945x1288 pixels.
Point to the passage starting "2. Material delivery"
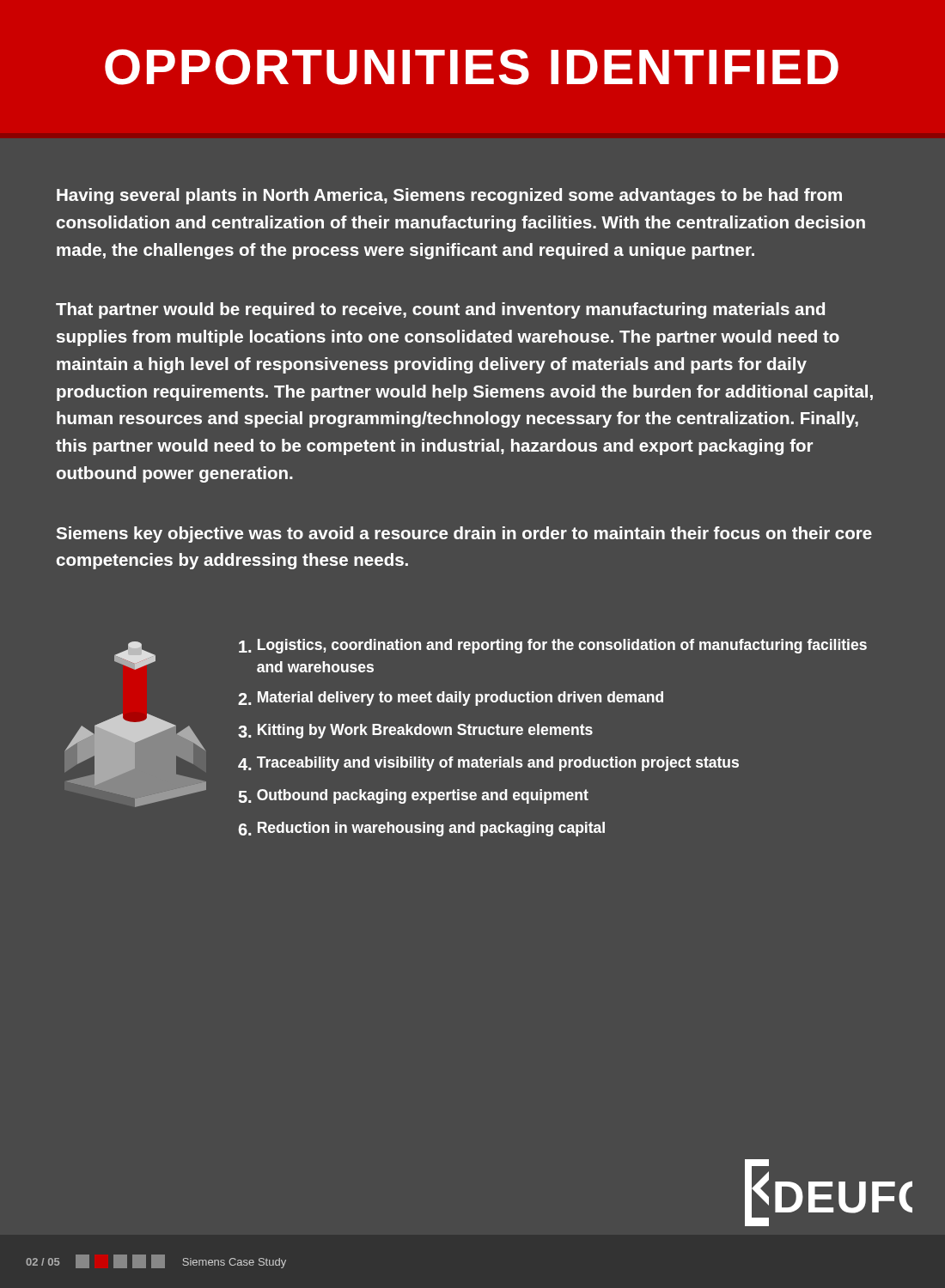(x=451, y=699)
